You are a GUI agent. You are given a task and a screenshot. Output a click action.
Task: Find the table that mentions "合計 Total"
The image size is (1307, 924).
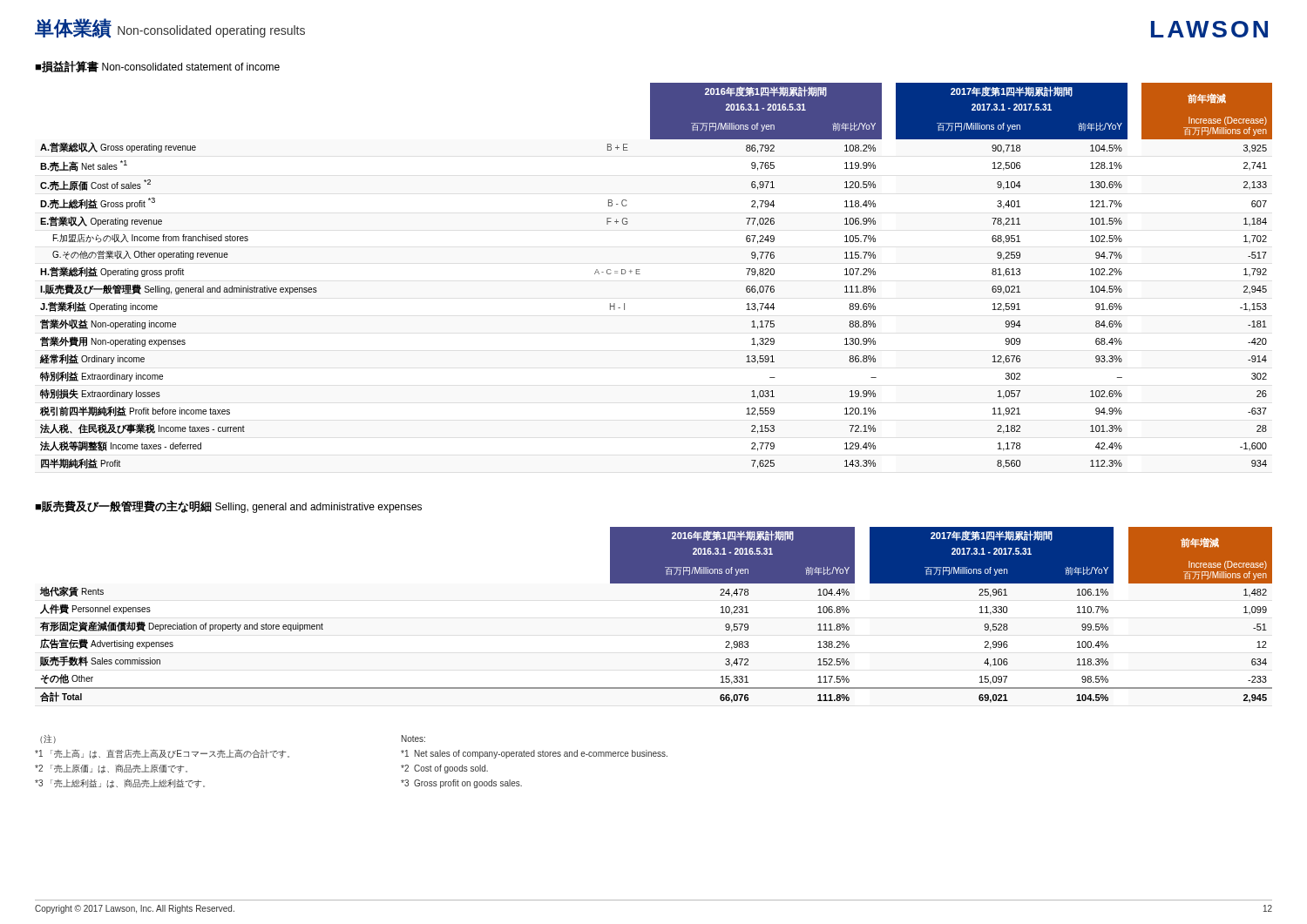pyautogui.click(x=654, y=617)
